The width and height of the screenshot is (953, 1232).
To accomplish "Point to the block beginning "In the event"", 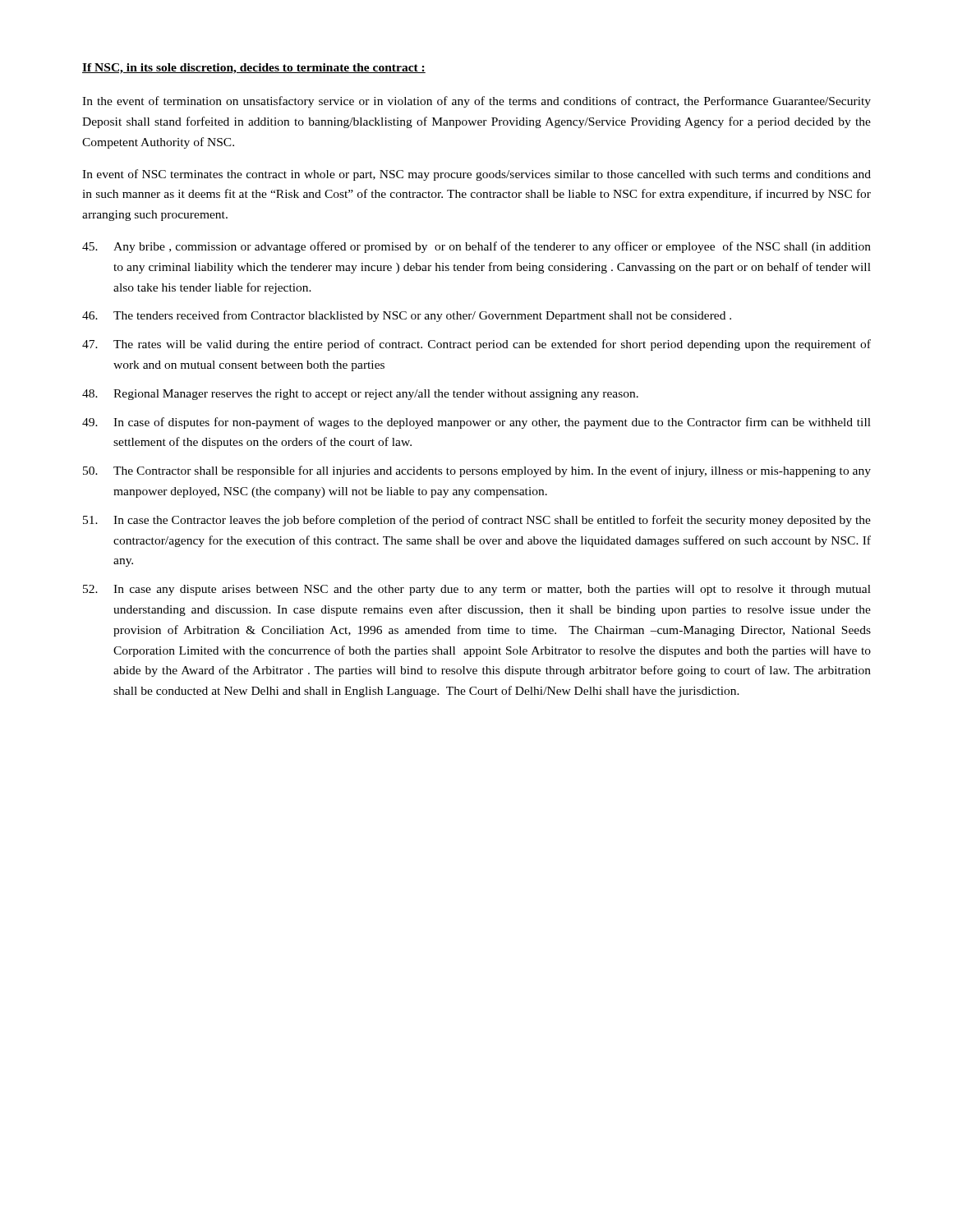I will point(476,121).
